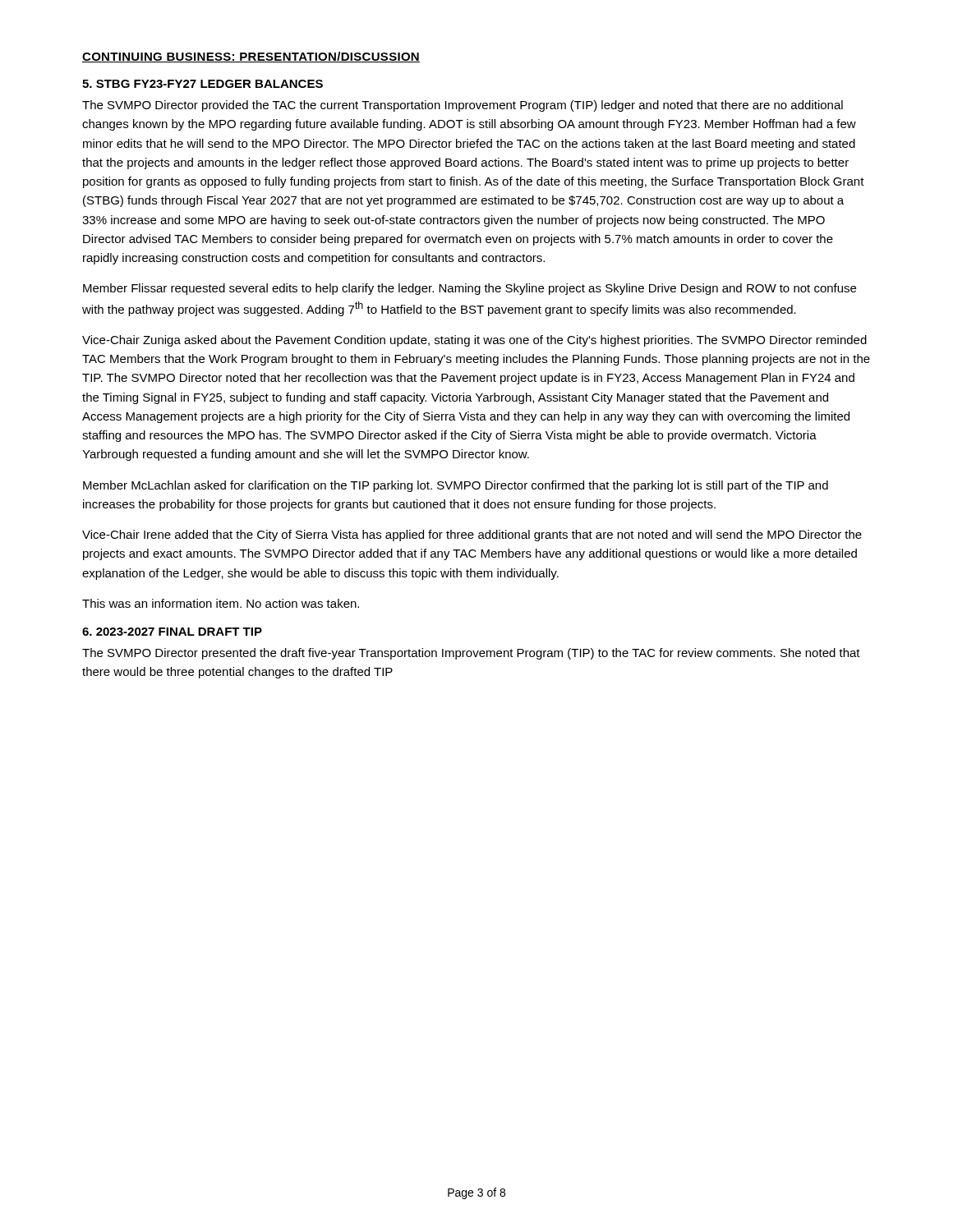Viewport: 953px width, 1232px height.
Task: Click on the passage starting "Member McLachlan asked for clarification on the TIP"
Action: click(x=455, y=494)
